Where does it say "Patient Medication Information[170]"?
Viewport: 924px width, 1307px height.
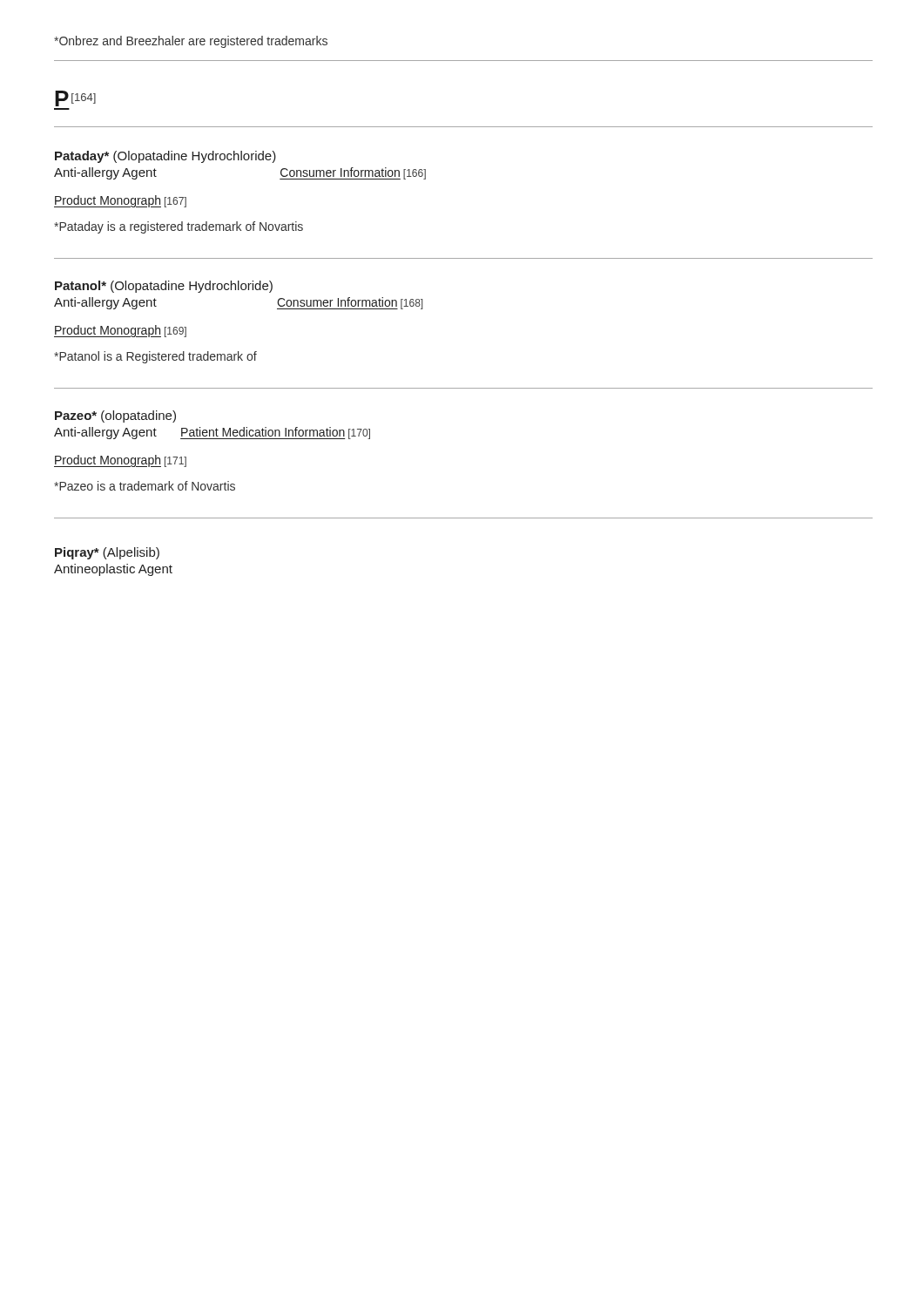click(276, 432)
